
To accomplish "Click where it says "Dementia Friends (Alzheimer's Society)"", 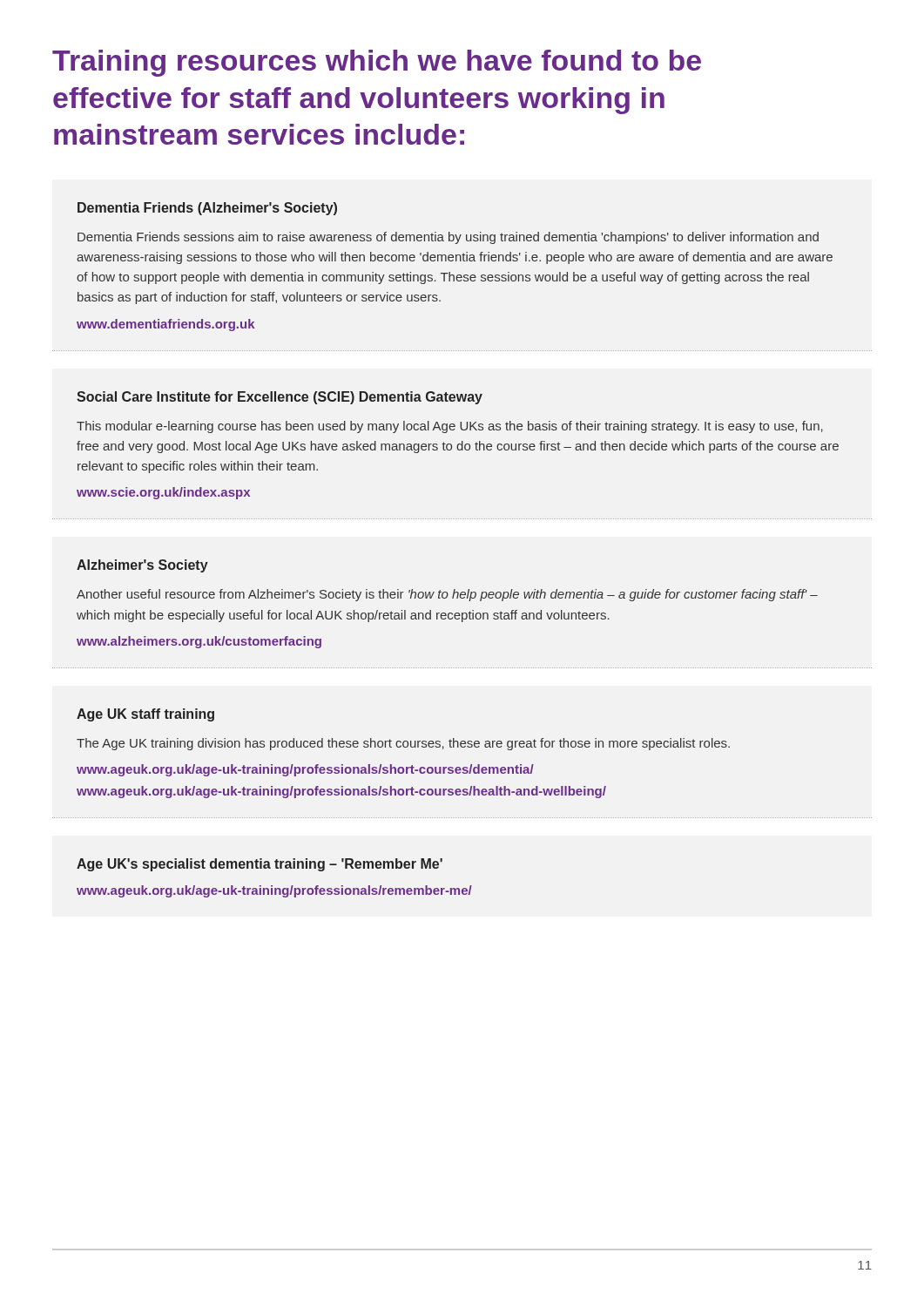I will (x=207, y=207).
